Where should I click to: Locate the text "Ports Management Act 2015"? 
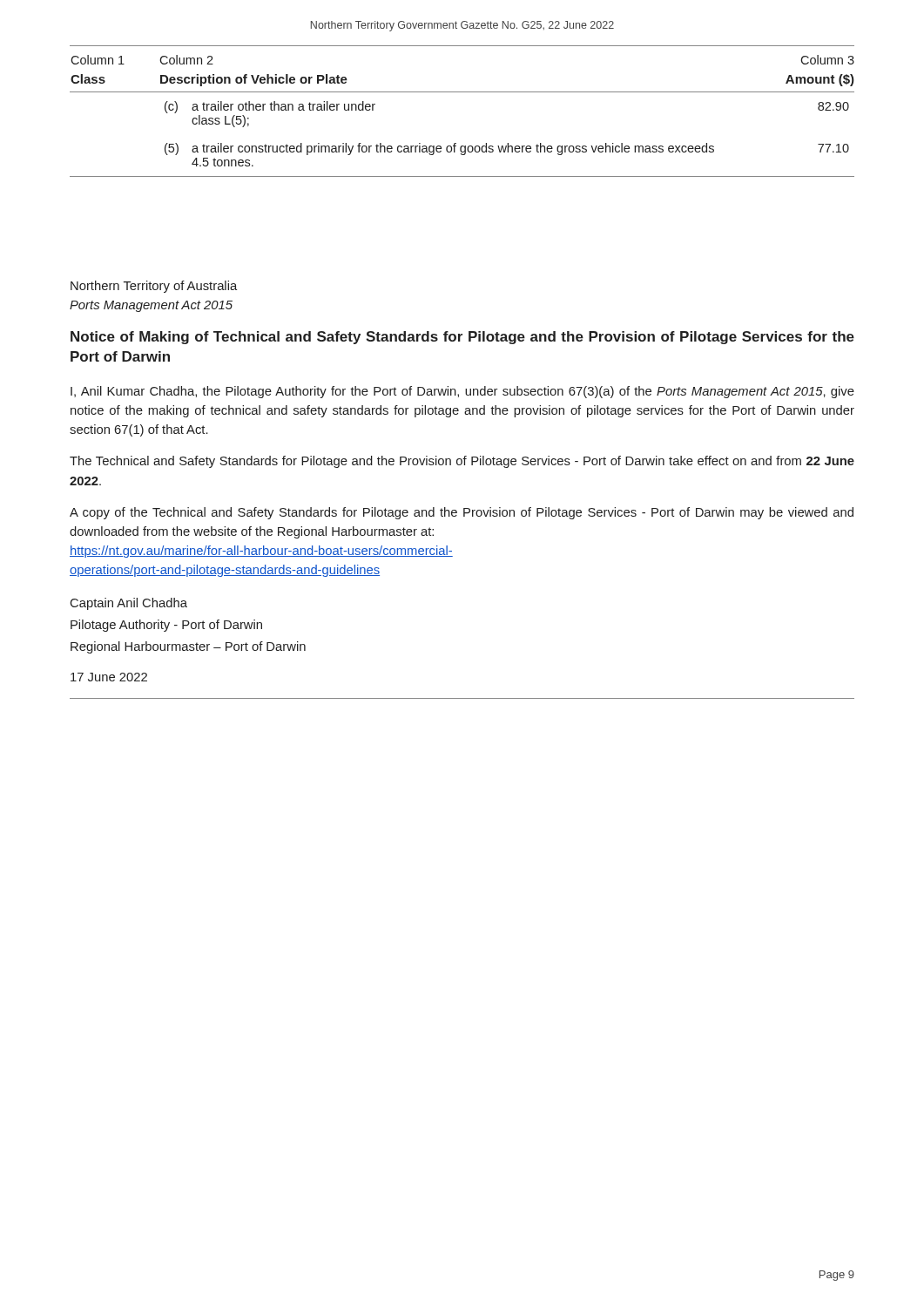point(151,305)
